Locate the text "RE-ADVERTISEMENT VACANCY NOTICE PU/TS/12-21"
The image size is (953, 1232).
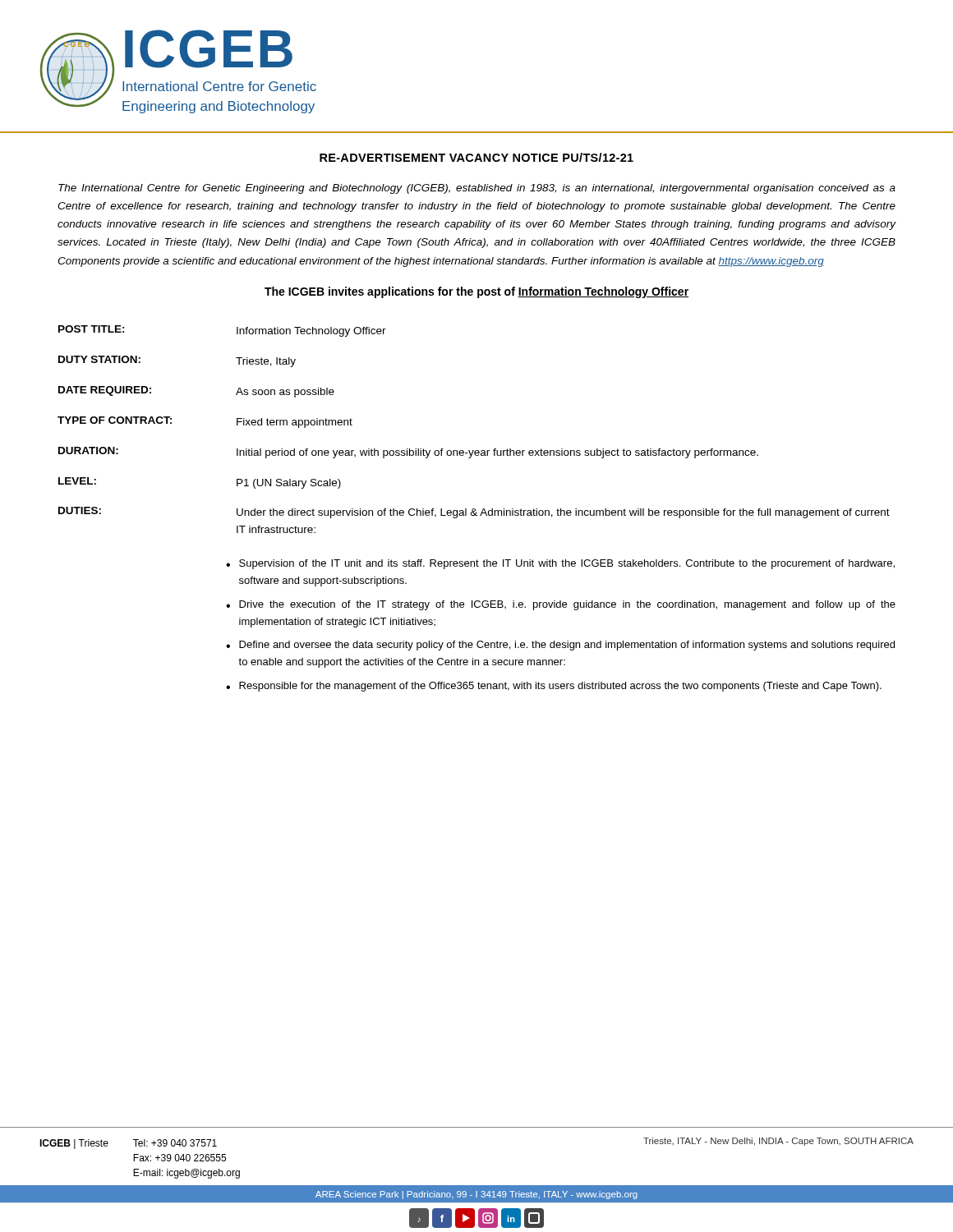point(476,157)
